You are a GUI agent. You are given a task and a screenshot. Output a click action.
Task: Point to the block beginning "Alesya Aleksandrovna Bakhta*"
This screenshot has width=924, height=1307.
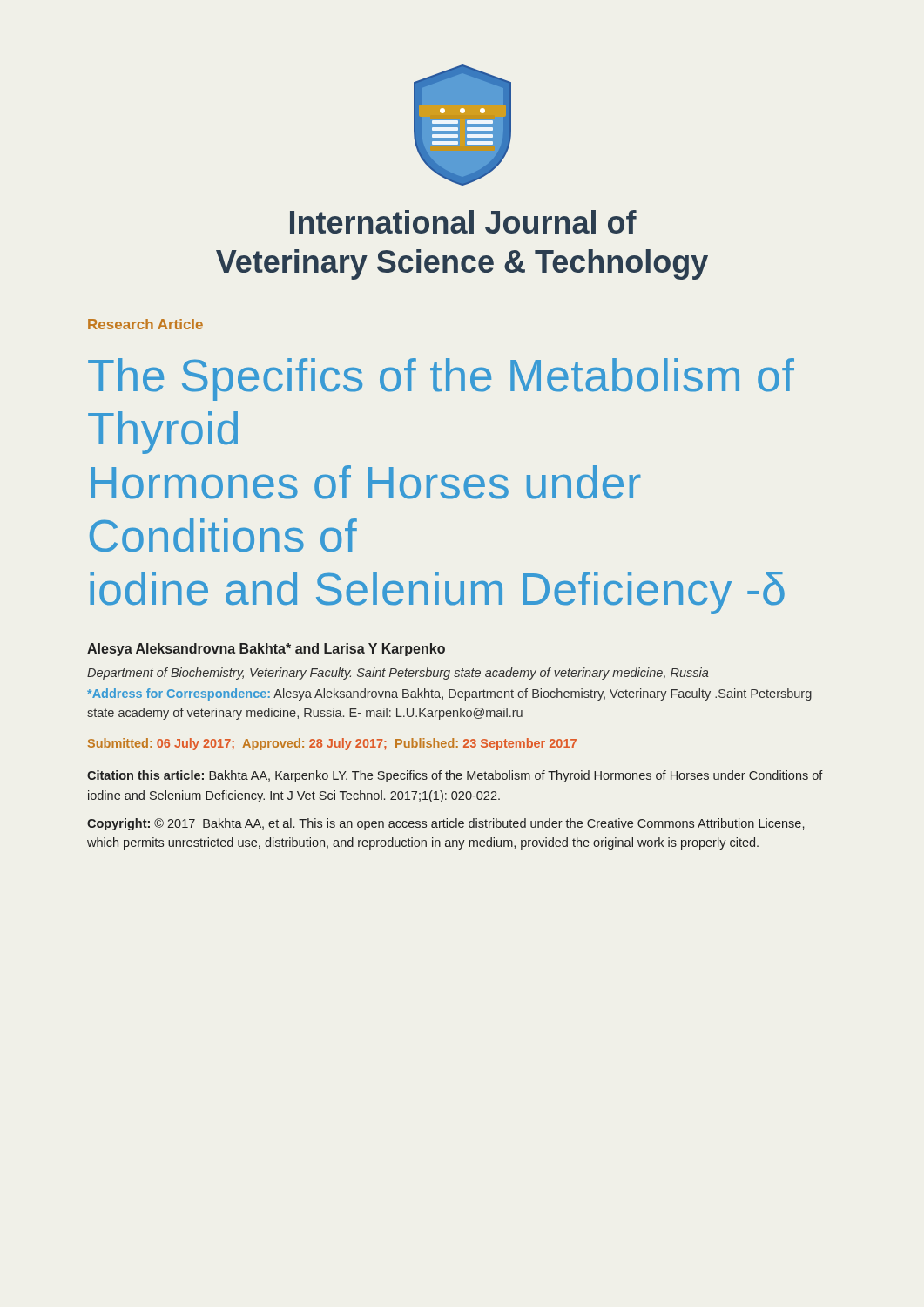pos(266,649)
